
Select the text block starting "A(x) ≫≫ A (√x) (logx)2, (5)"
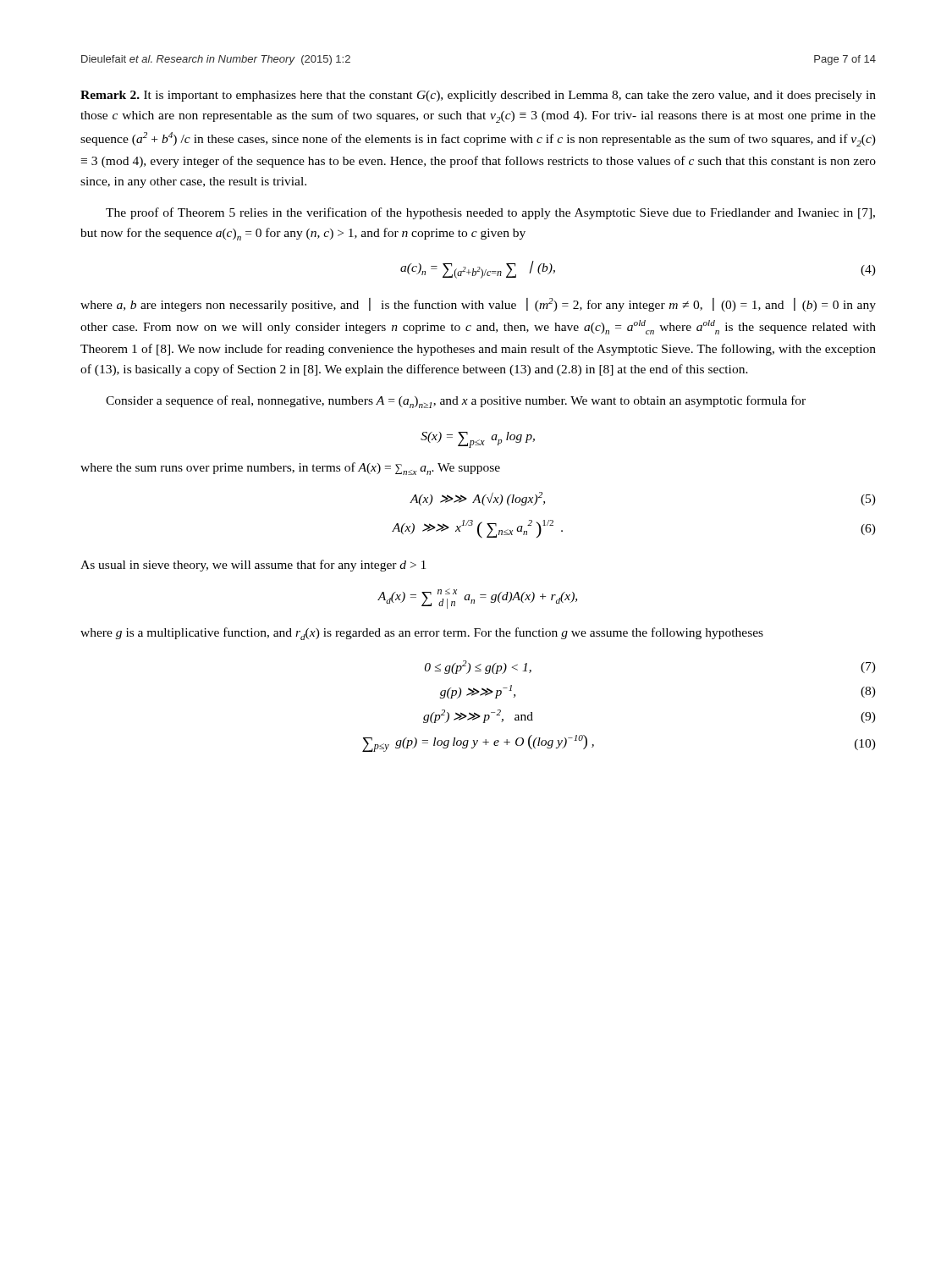coord(476,498)
